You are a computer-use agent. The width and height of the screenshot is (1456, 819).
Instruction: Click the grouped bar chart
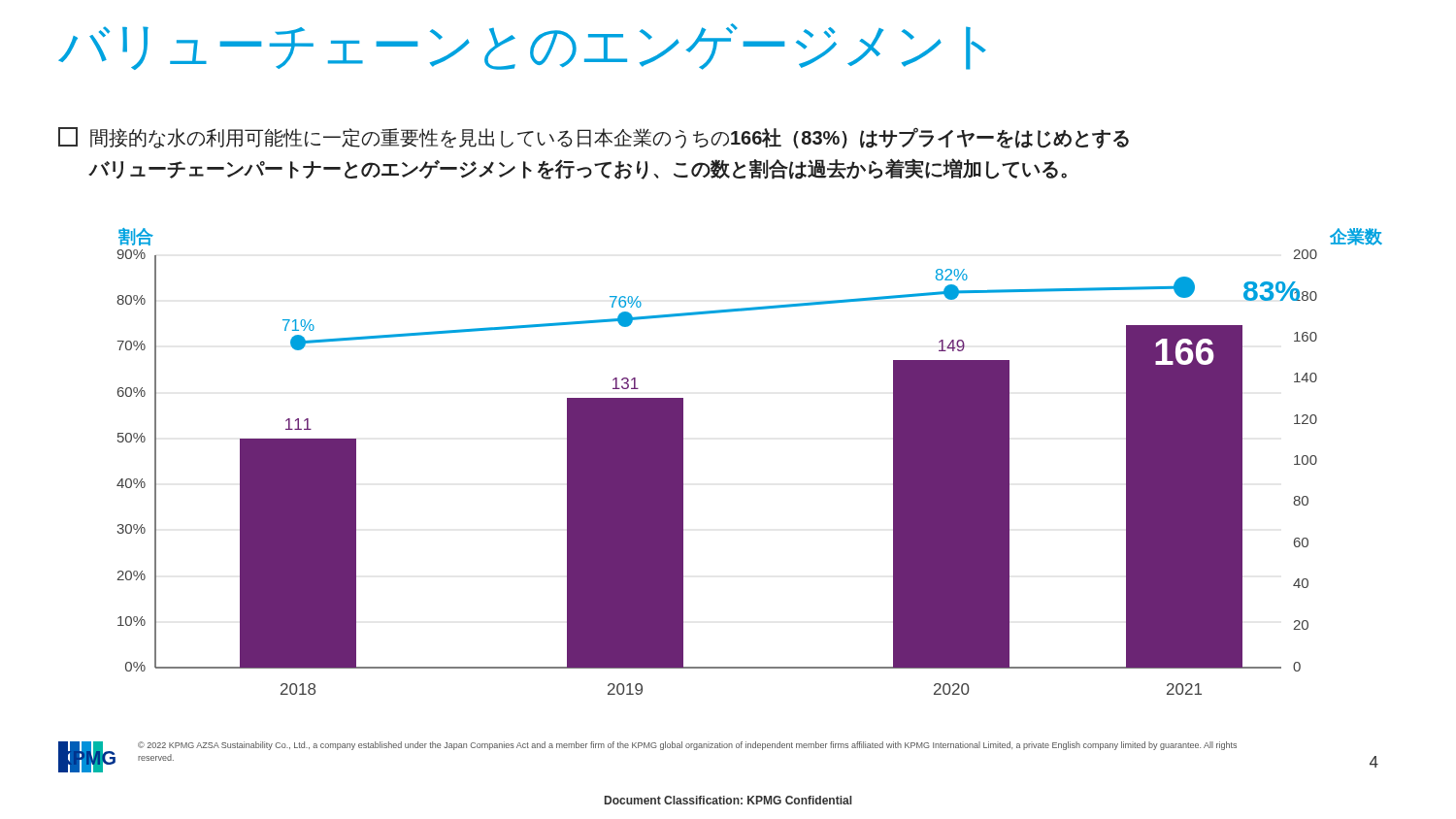728,476
